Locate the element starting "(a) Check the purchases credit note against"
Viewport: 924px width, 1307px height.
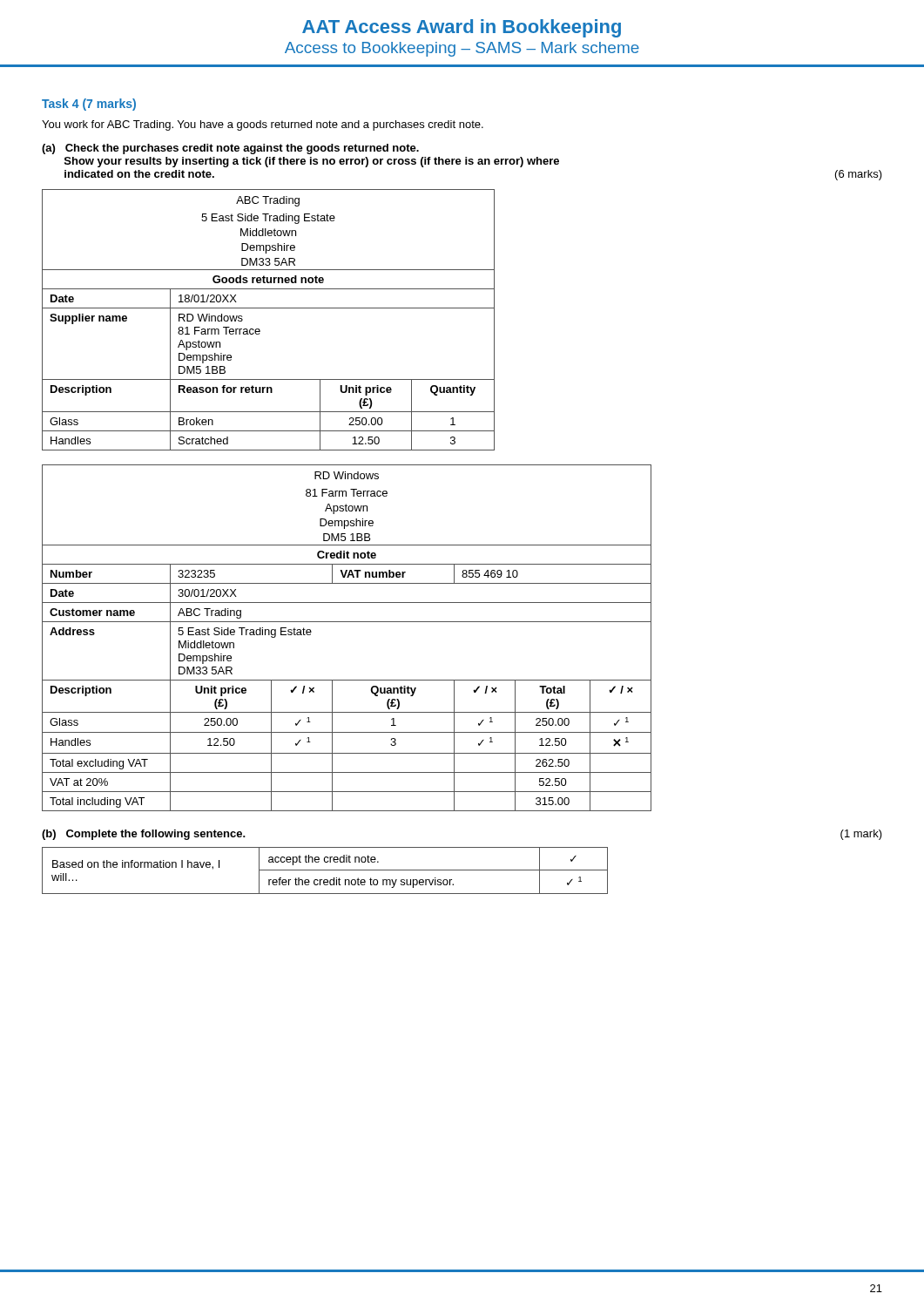pos(462,161)
